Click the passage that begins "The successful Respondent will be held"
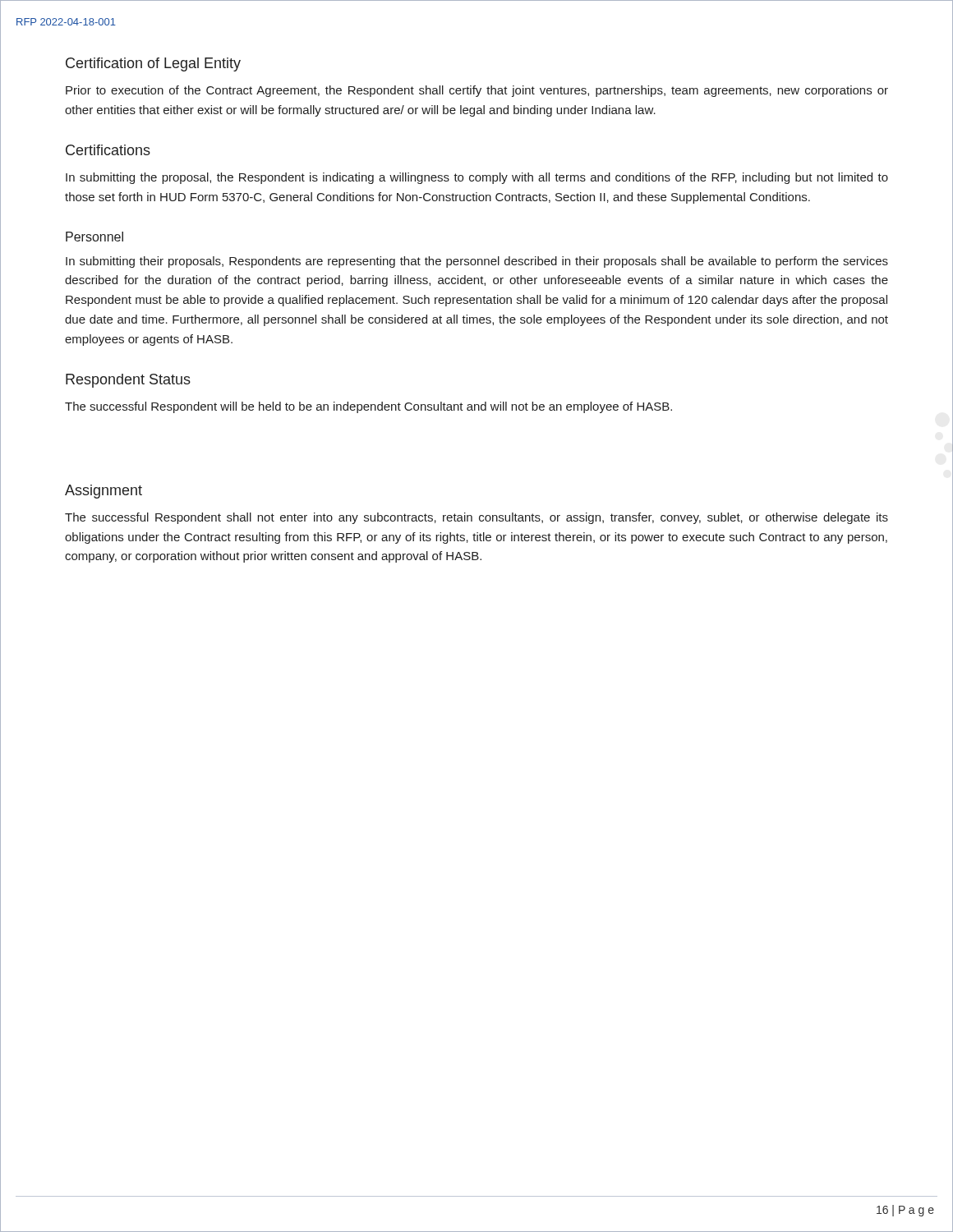Image resolution: width=953 pixels, height=1232 pixels. (x=369, y=406)
